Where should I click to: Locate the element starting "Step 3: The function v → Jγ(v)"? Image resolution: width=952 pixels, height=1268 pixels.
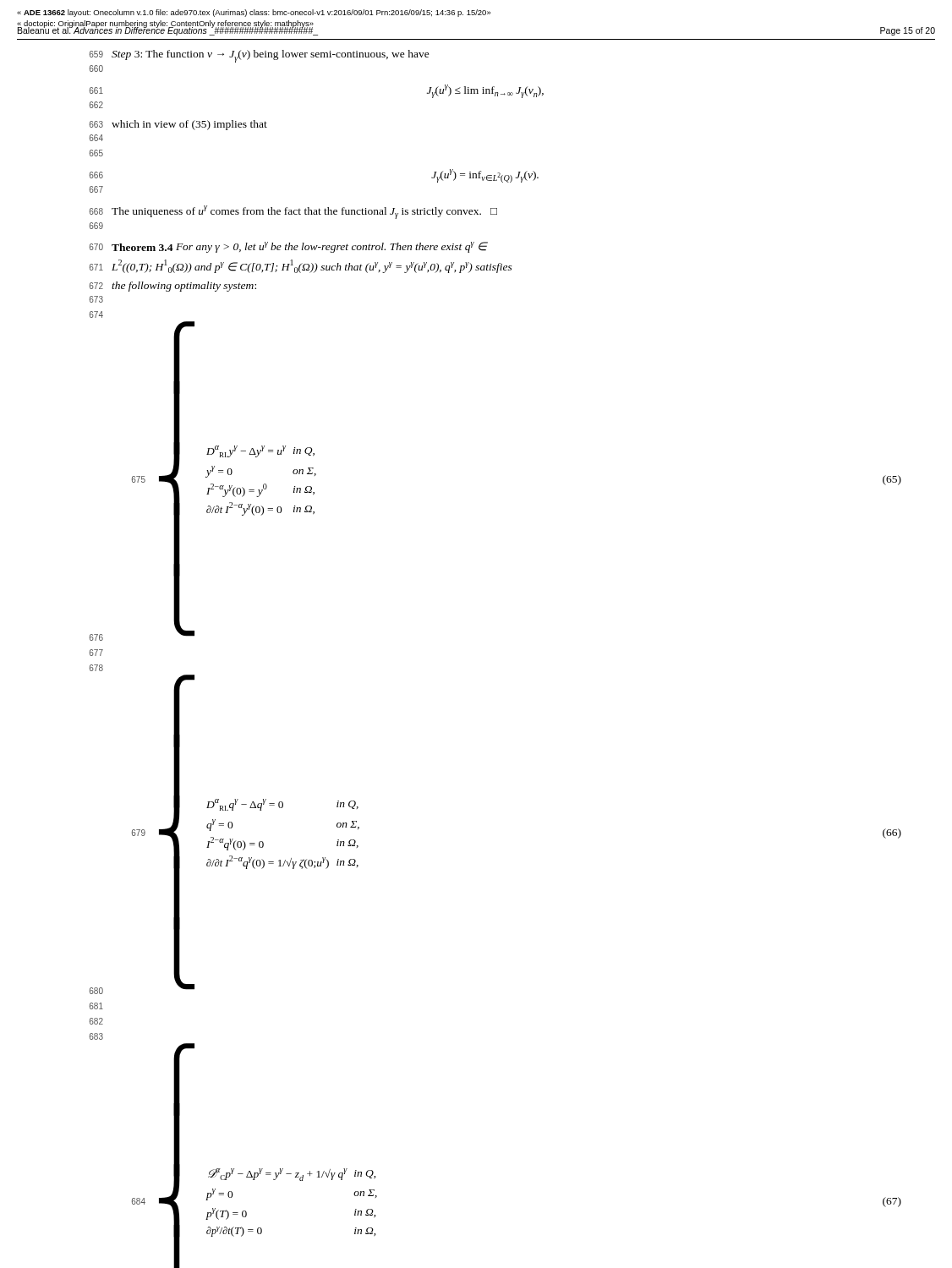coord(270,55)
